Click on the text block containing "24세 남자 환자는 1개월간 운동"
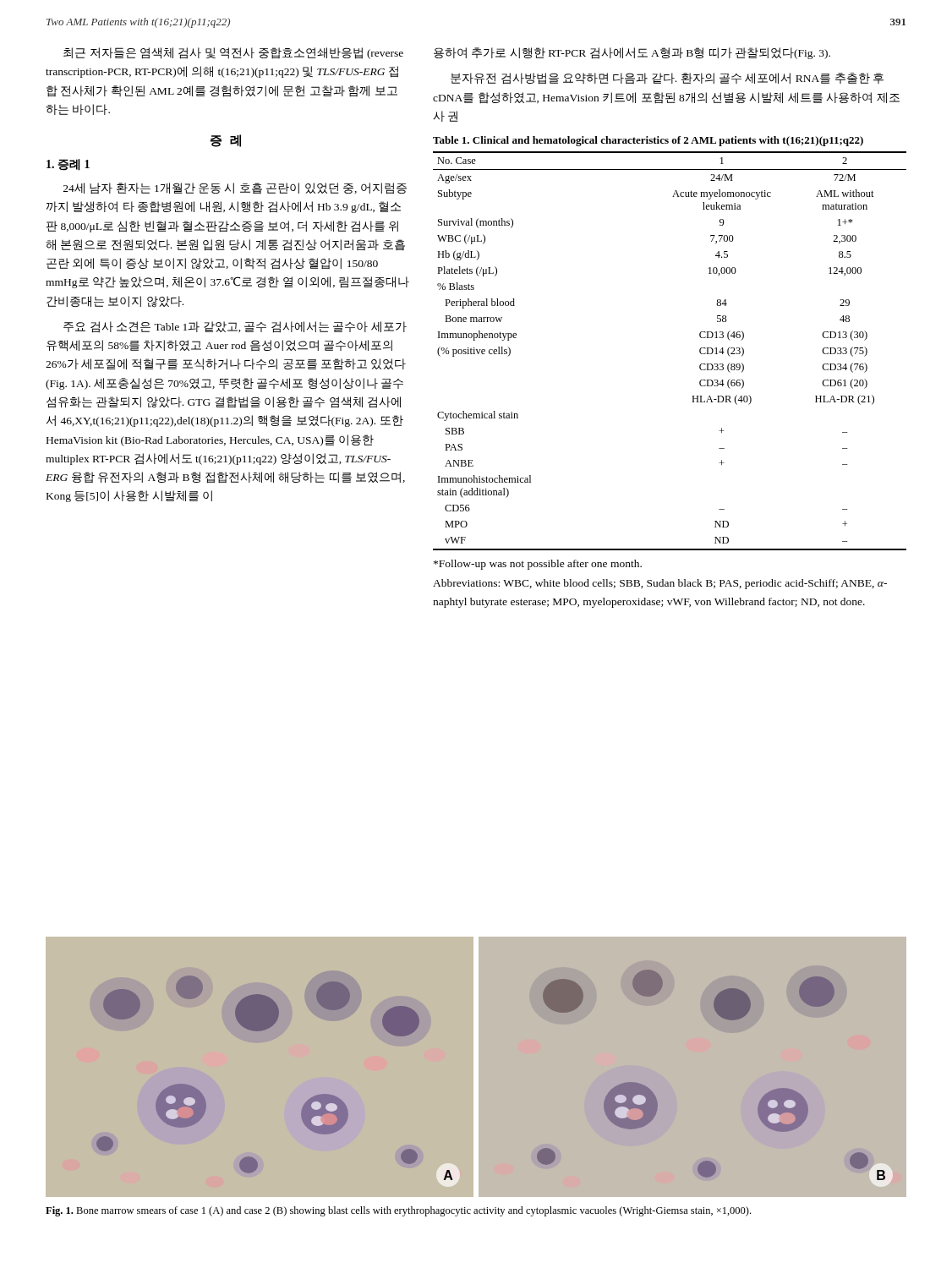This screenshot has width=952, height=1268. 227,343
